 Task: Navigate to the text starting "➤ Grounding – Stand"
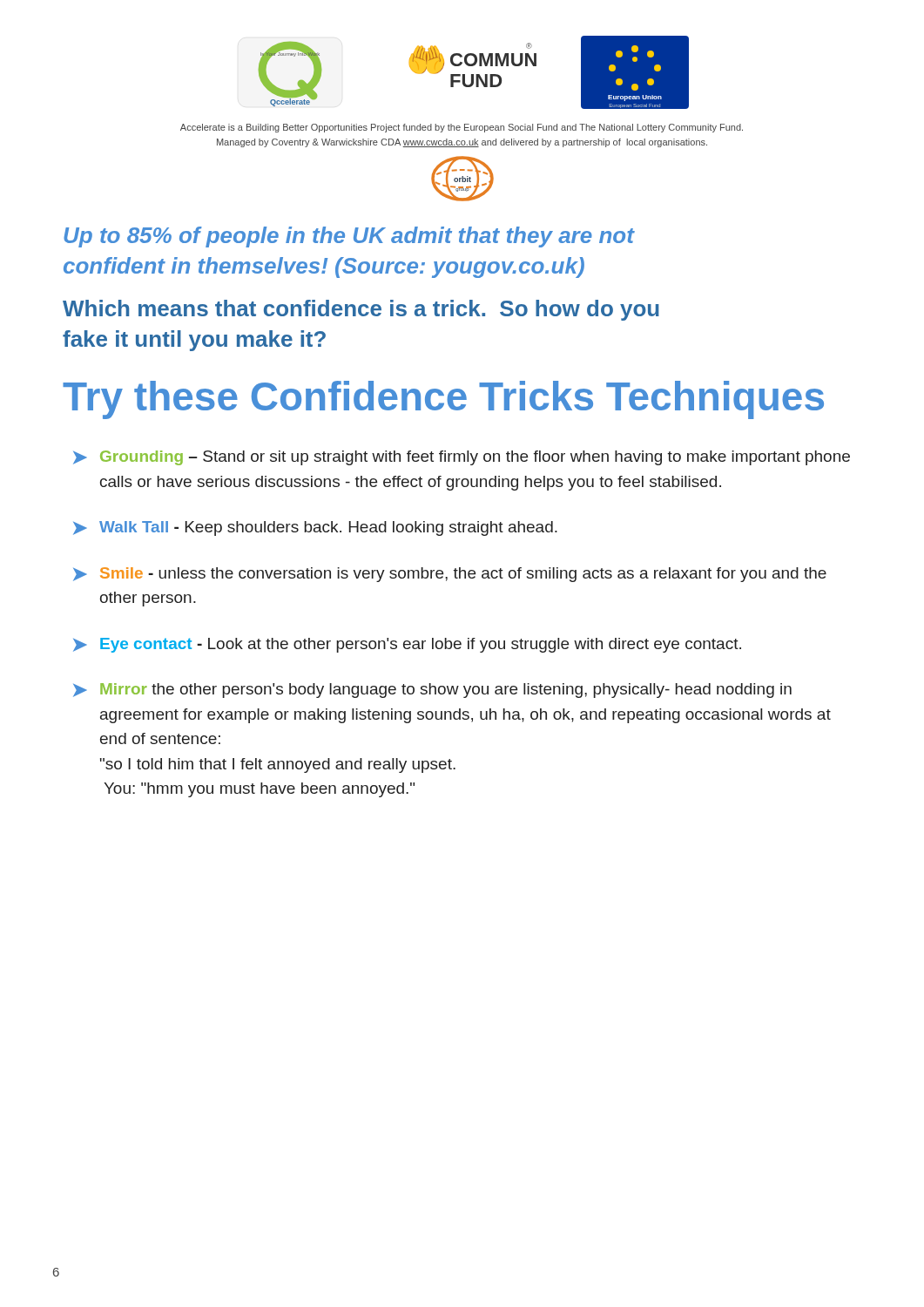point(466,469)
